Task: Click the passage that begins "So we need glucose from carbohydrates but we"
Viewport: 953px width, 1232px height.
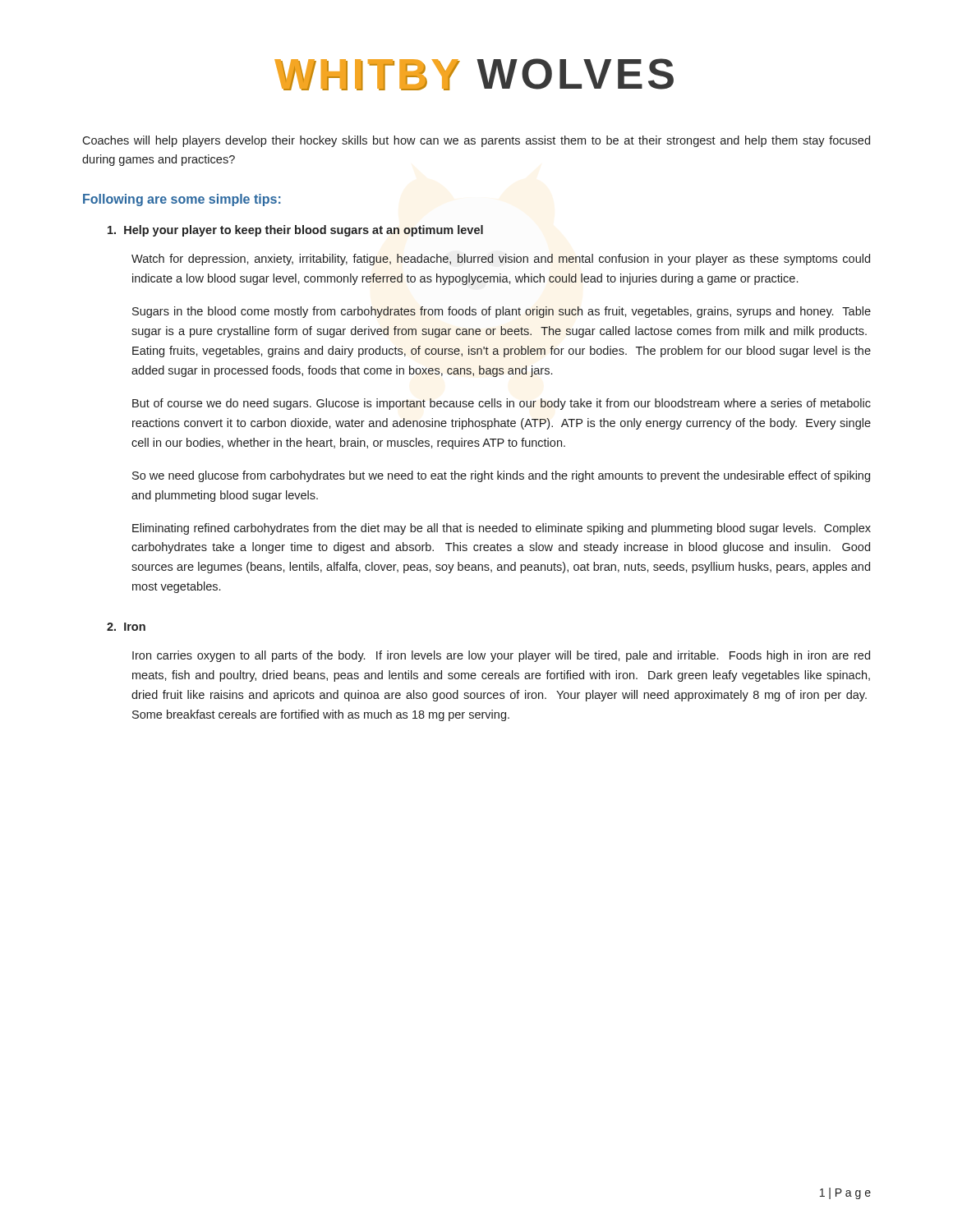Action: tap(501, 486)
